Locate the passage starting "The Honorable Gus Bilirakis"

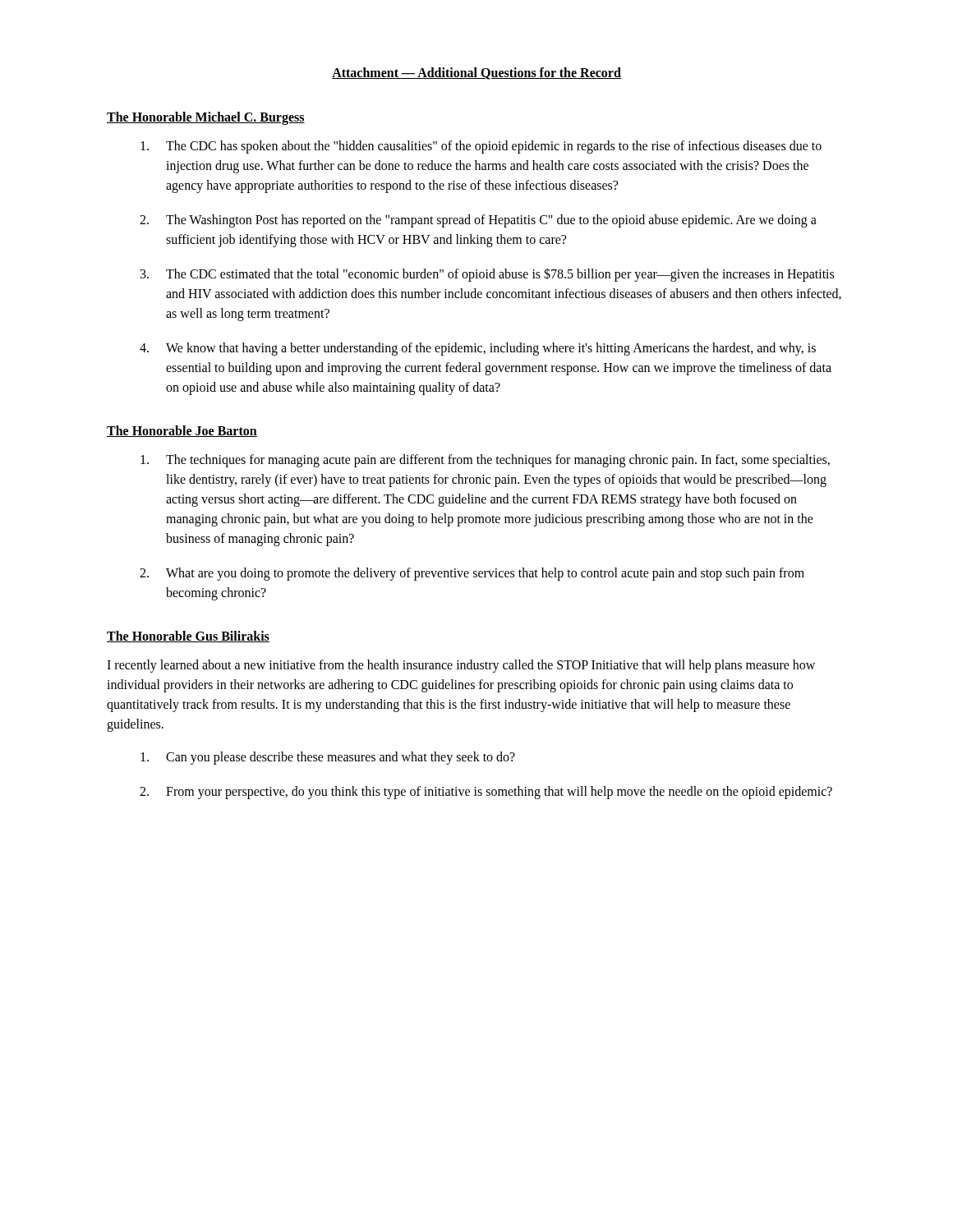188,636
